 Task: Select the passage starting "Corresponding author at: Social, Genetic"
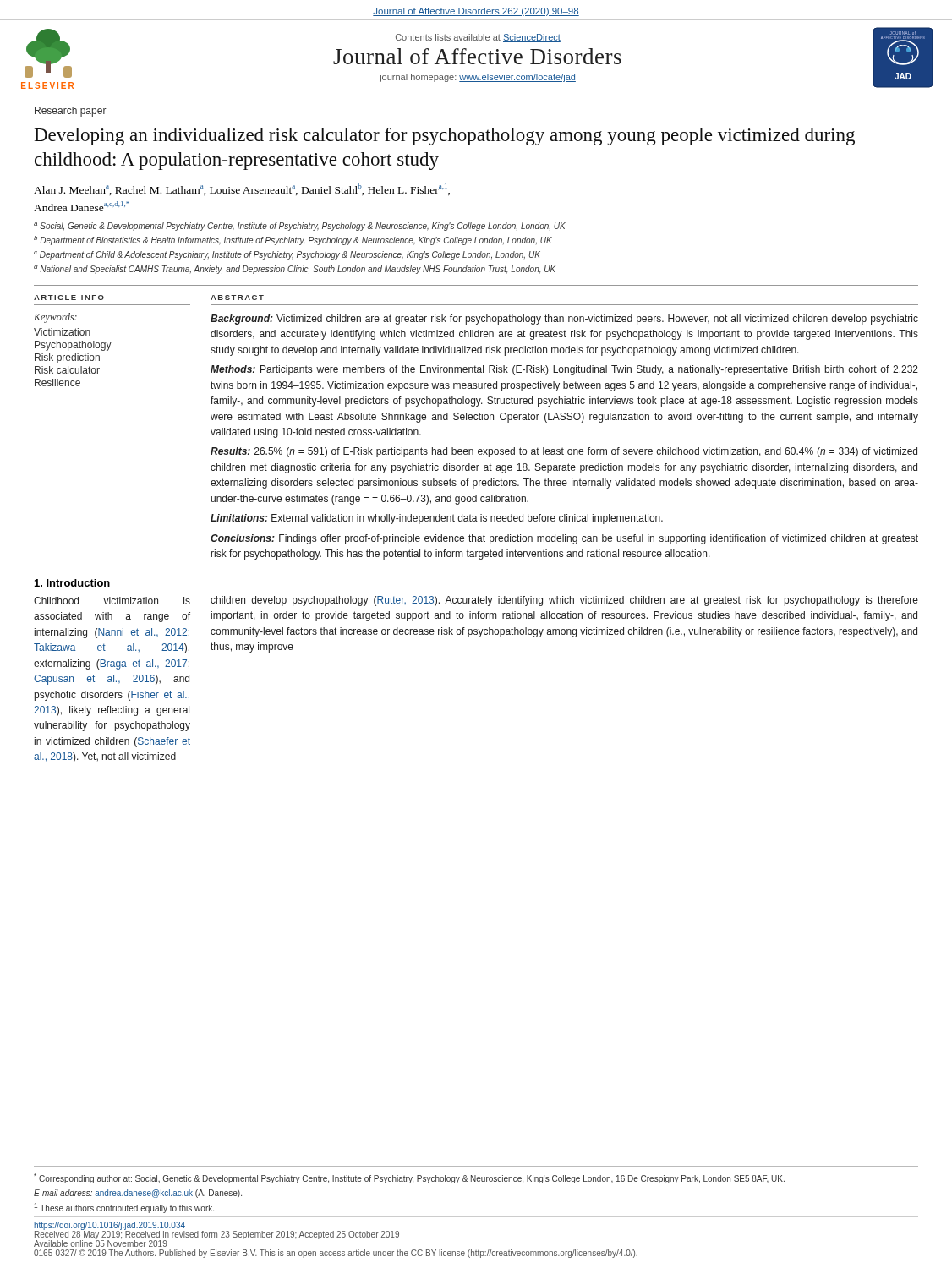409,1178
